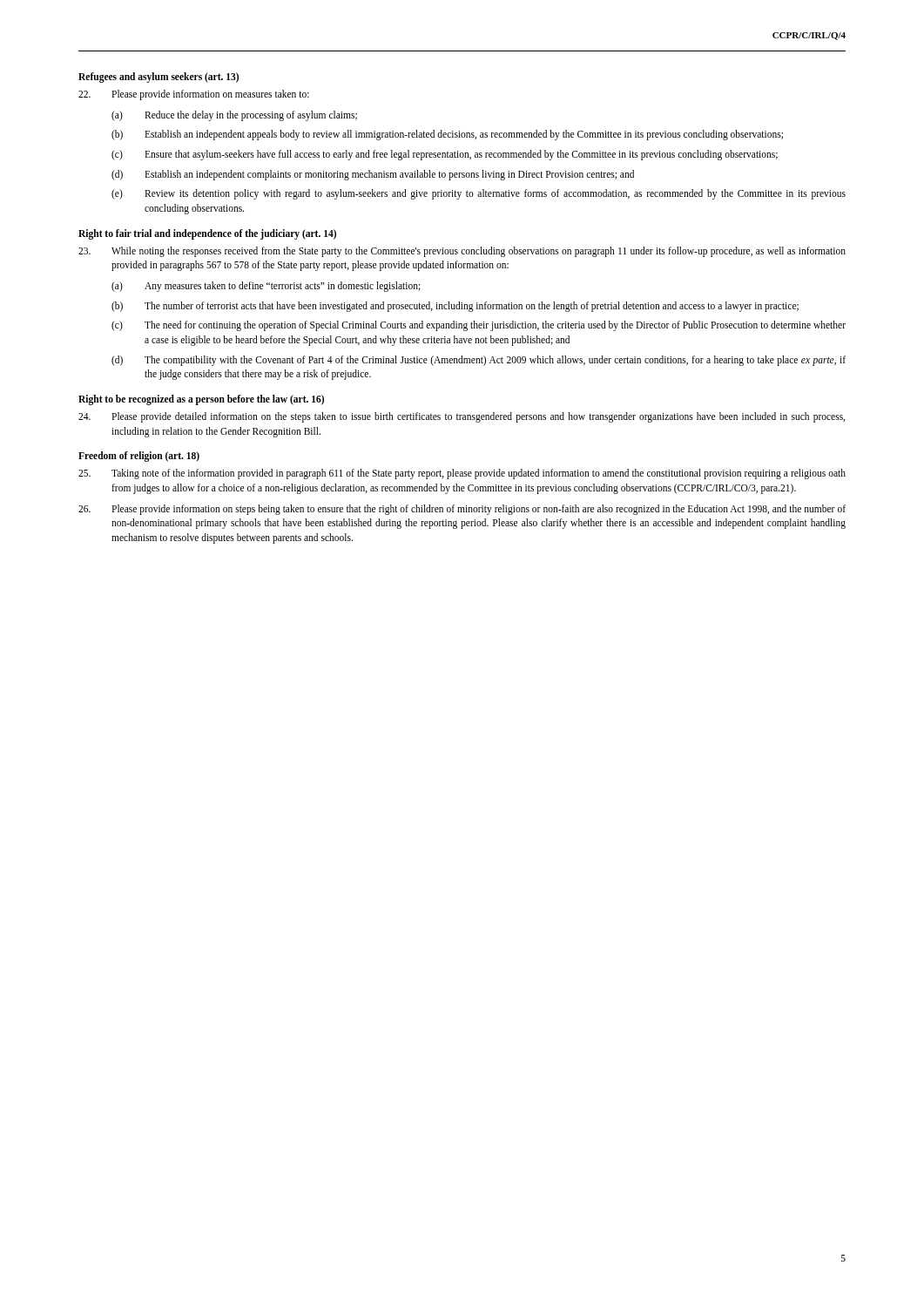The height and width of the screenshot is (1307, 924).
Task: Select the list item with the text "22. Please provide information on"
Action: point(194,95)
